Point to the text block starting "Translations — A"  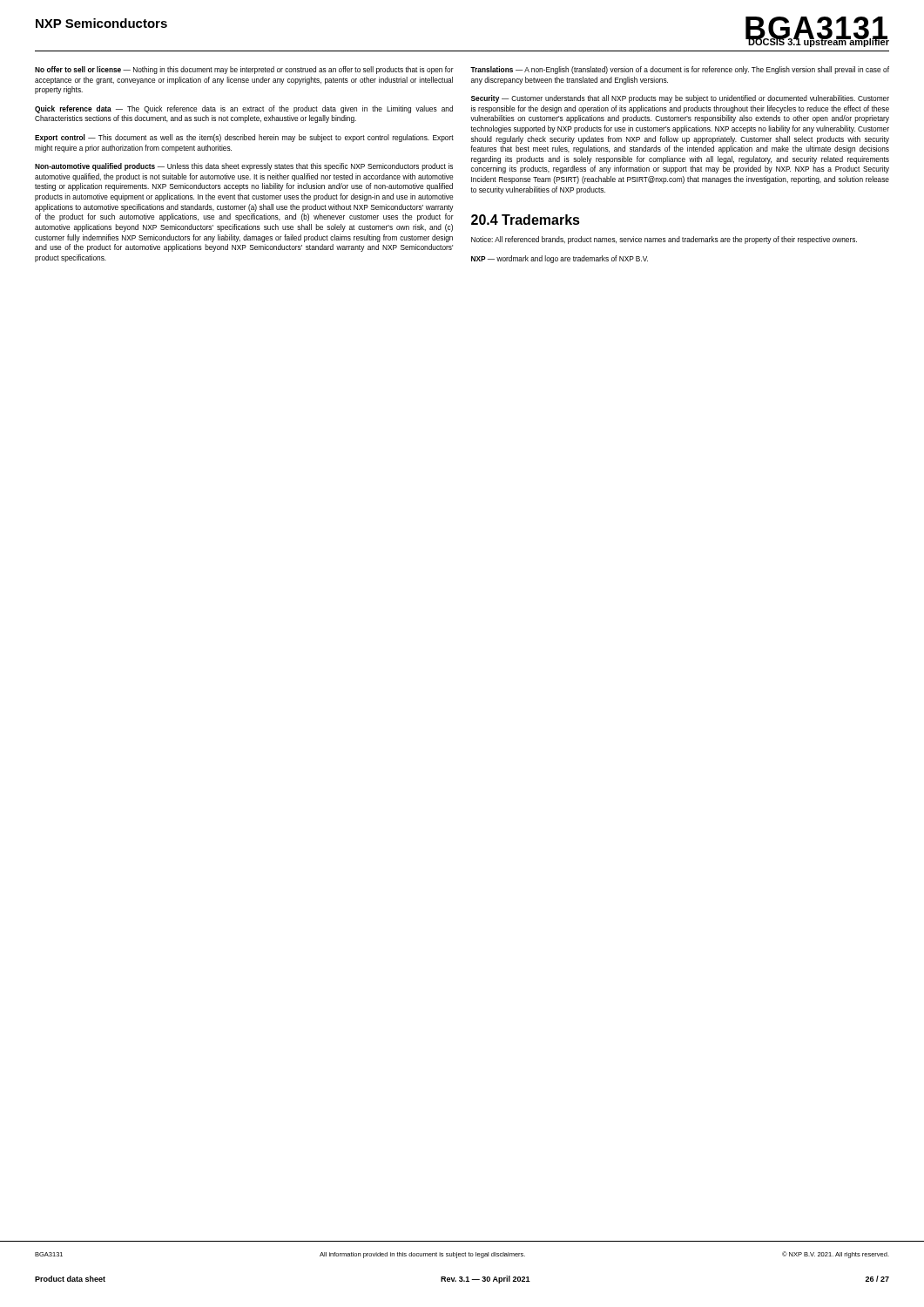pyautogui.click(x=680, y=75)
